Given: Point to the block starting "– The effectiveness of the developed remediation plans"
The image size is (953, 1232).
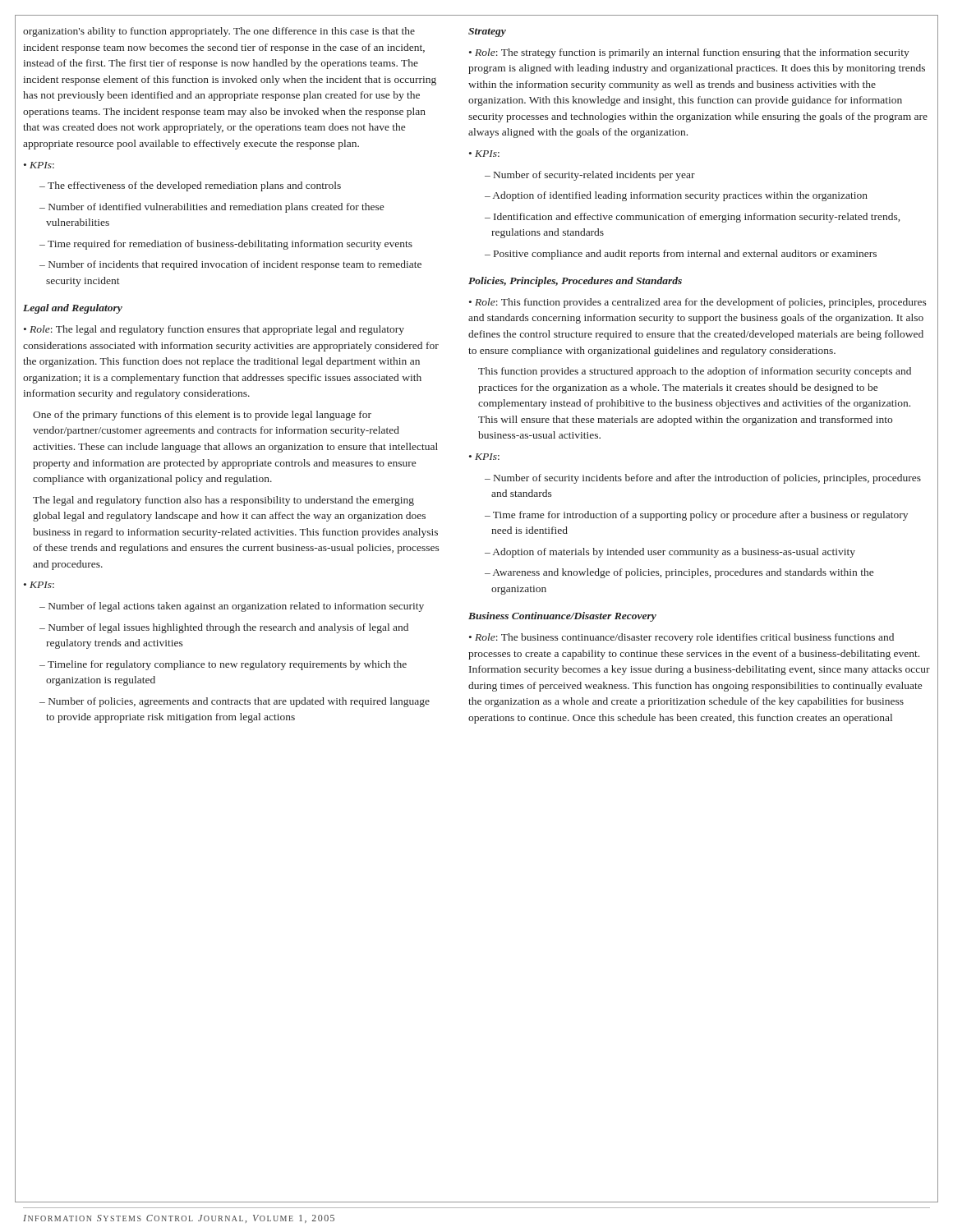Looking at the screenshot, I should tap(240, 185).
